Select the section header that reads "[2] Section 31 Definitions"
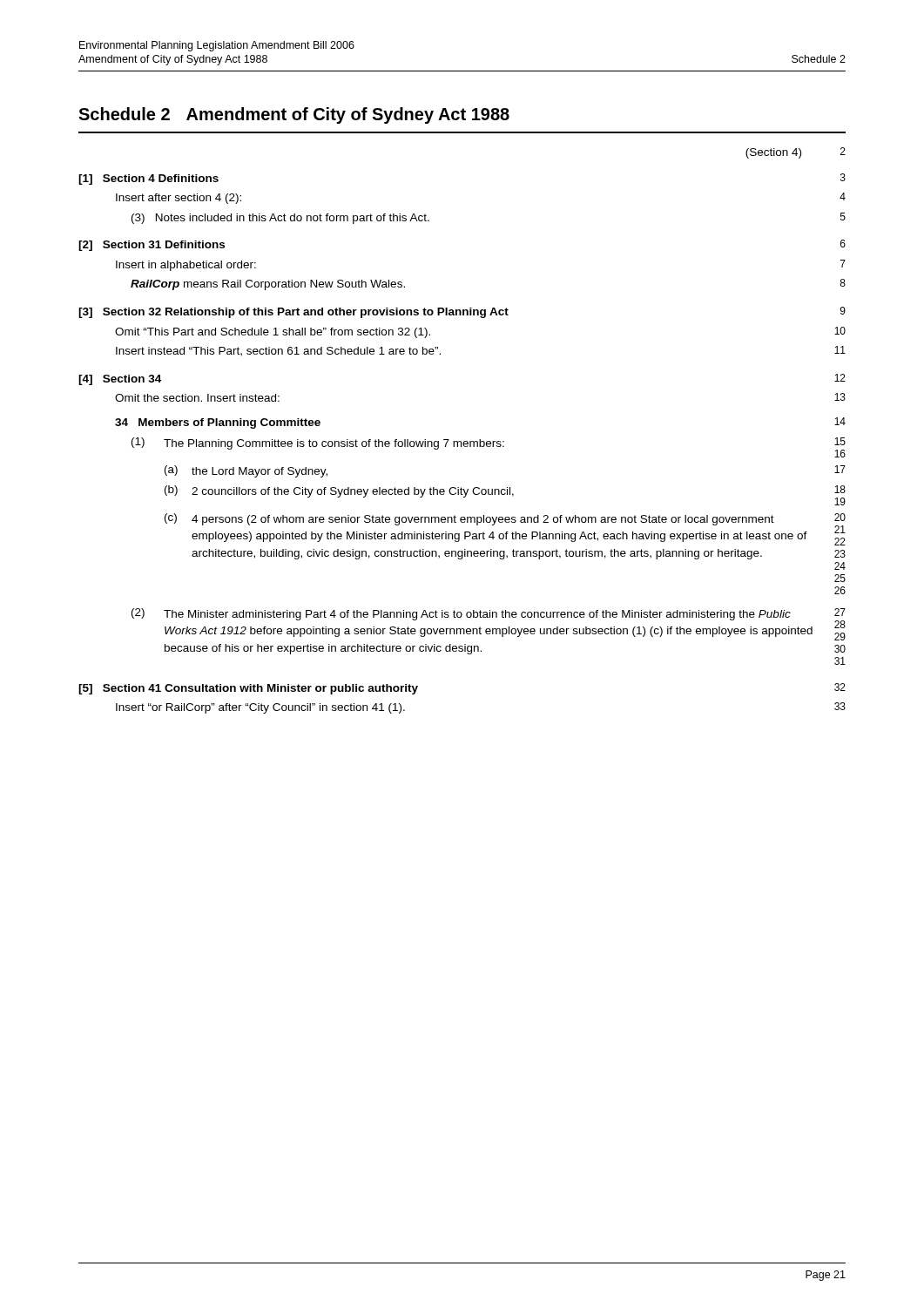 (152, 245)
